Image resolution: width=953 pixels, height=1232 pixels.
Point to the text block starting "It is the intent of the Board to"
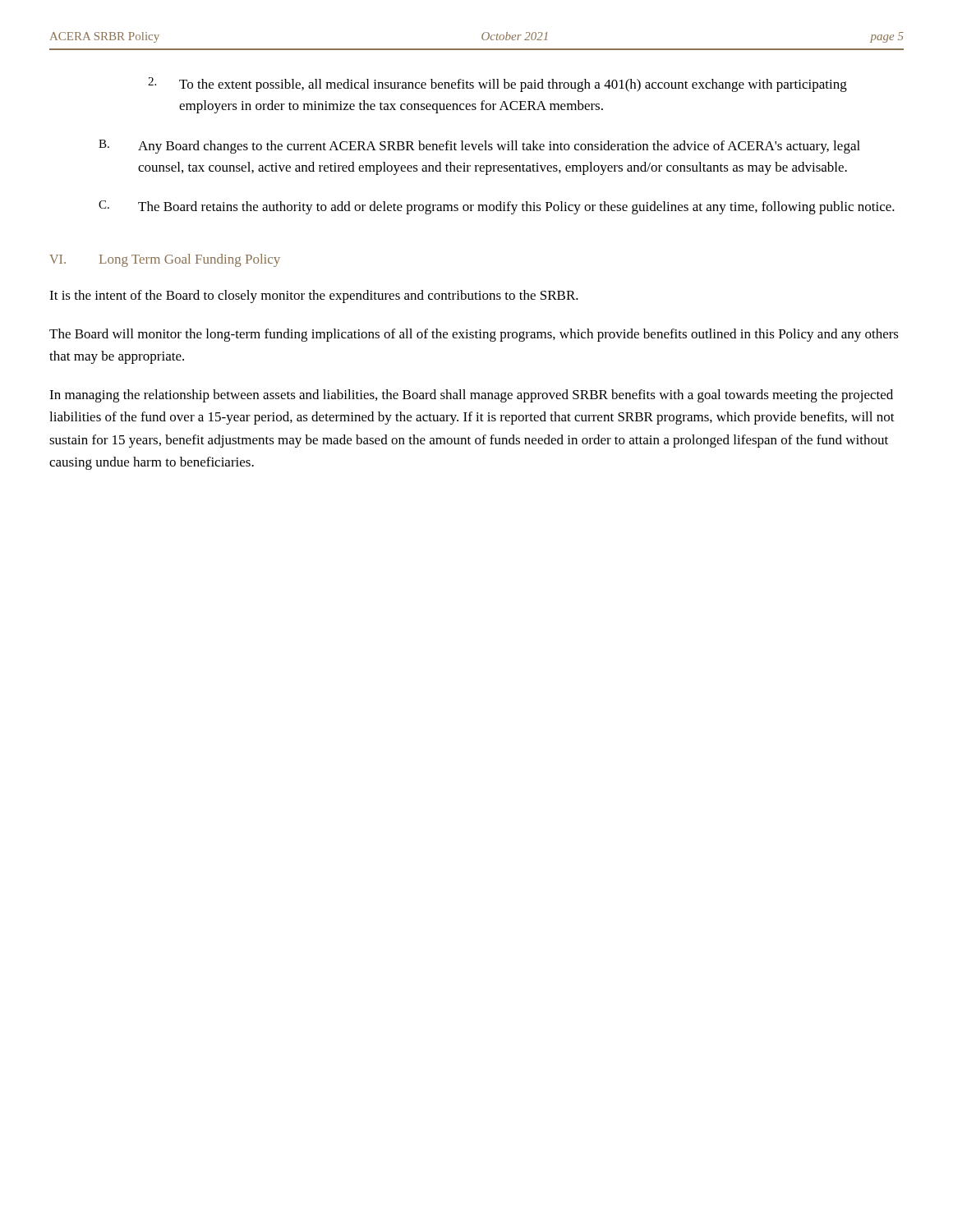coord(314,295)
